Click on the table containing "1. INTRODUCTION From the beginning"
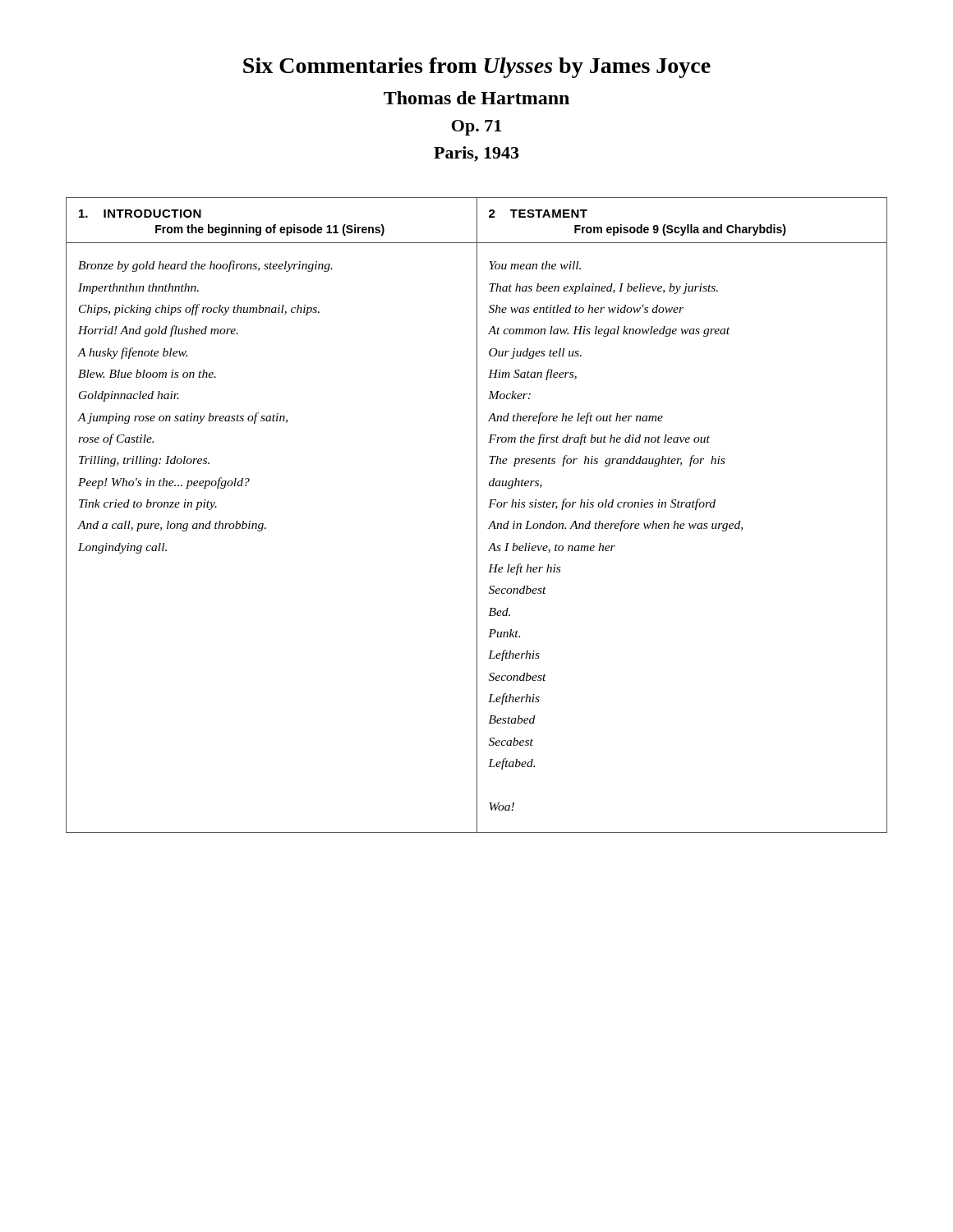 (476, 515)
